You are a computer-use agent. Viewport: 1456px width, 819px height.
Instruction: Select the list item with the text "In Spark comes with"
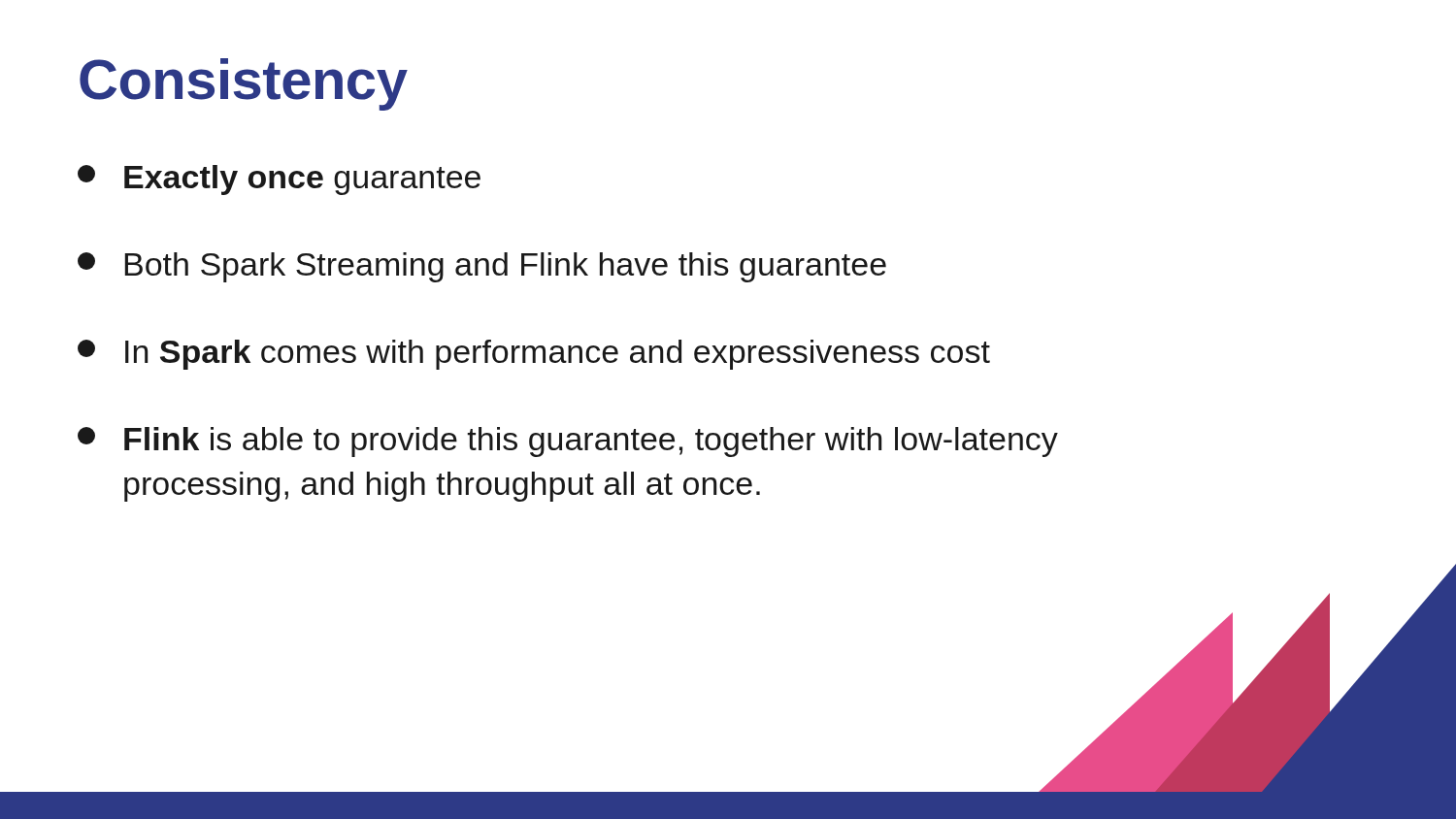728,352
